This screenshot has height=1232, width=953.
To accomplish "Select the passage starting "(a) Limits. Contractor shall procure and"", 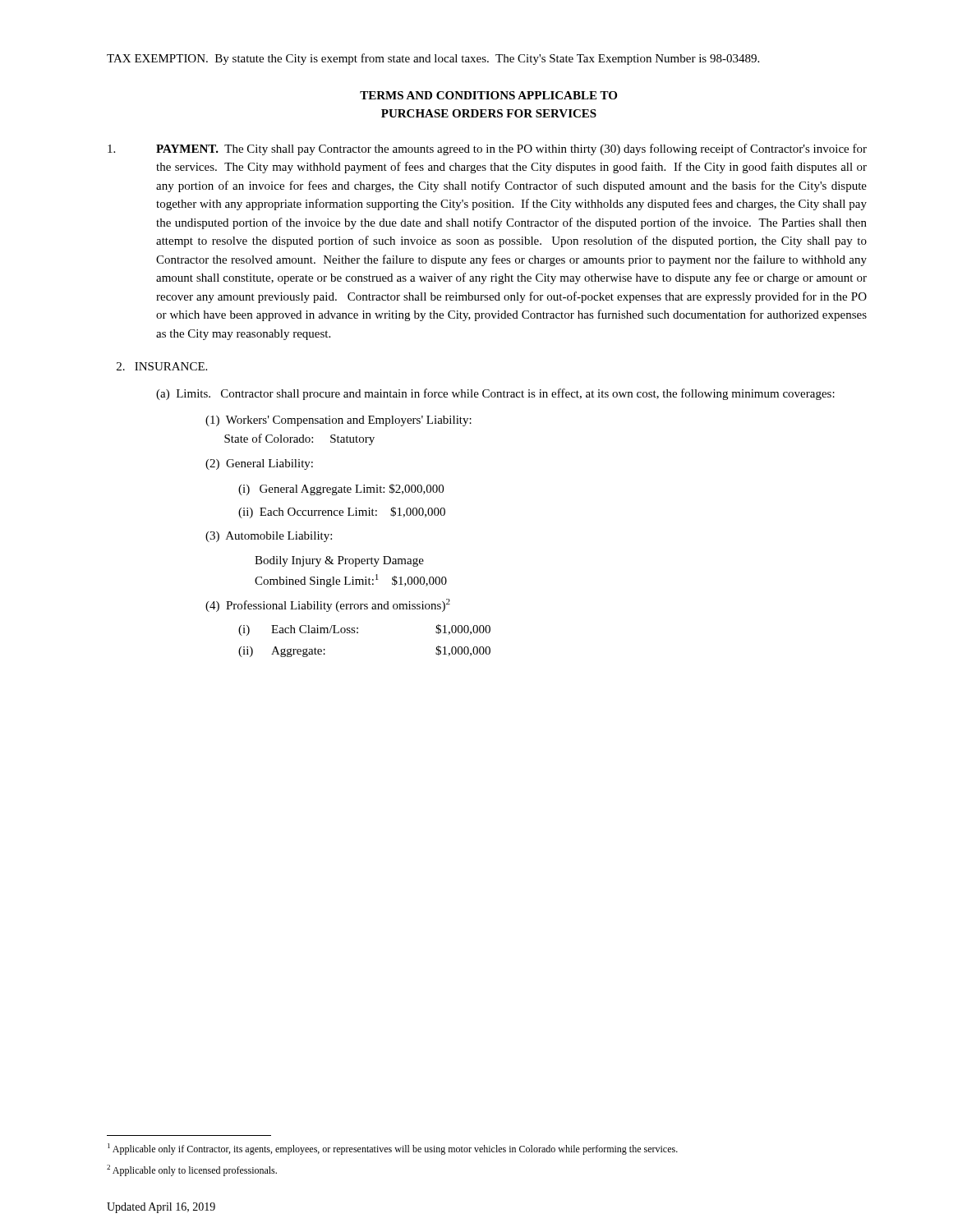I will [496, 393].
